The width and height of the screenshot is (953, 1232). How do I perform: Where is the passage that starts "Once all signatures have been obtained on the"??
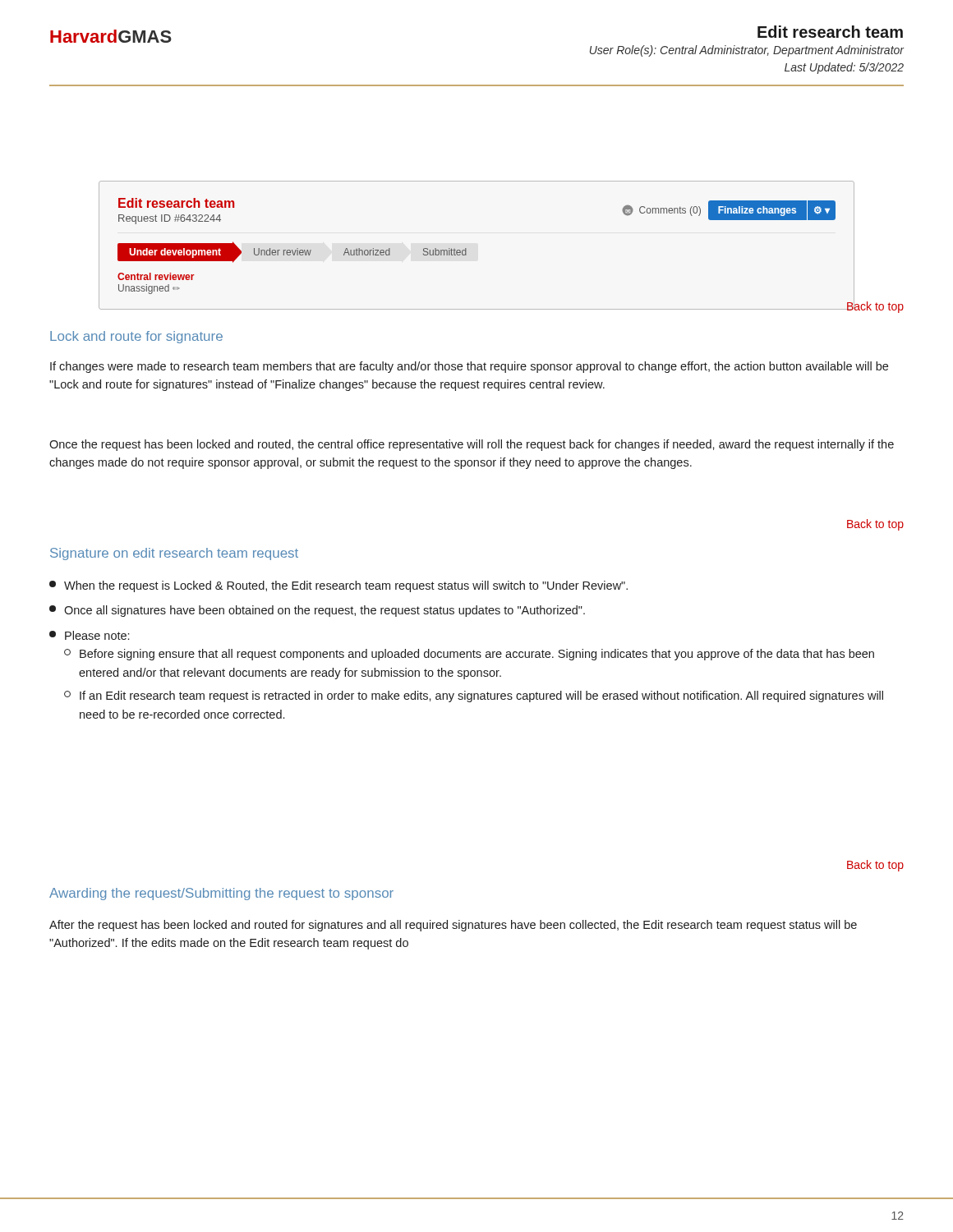click(318, 611)
